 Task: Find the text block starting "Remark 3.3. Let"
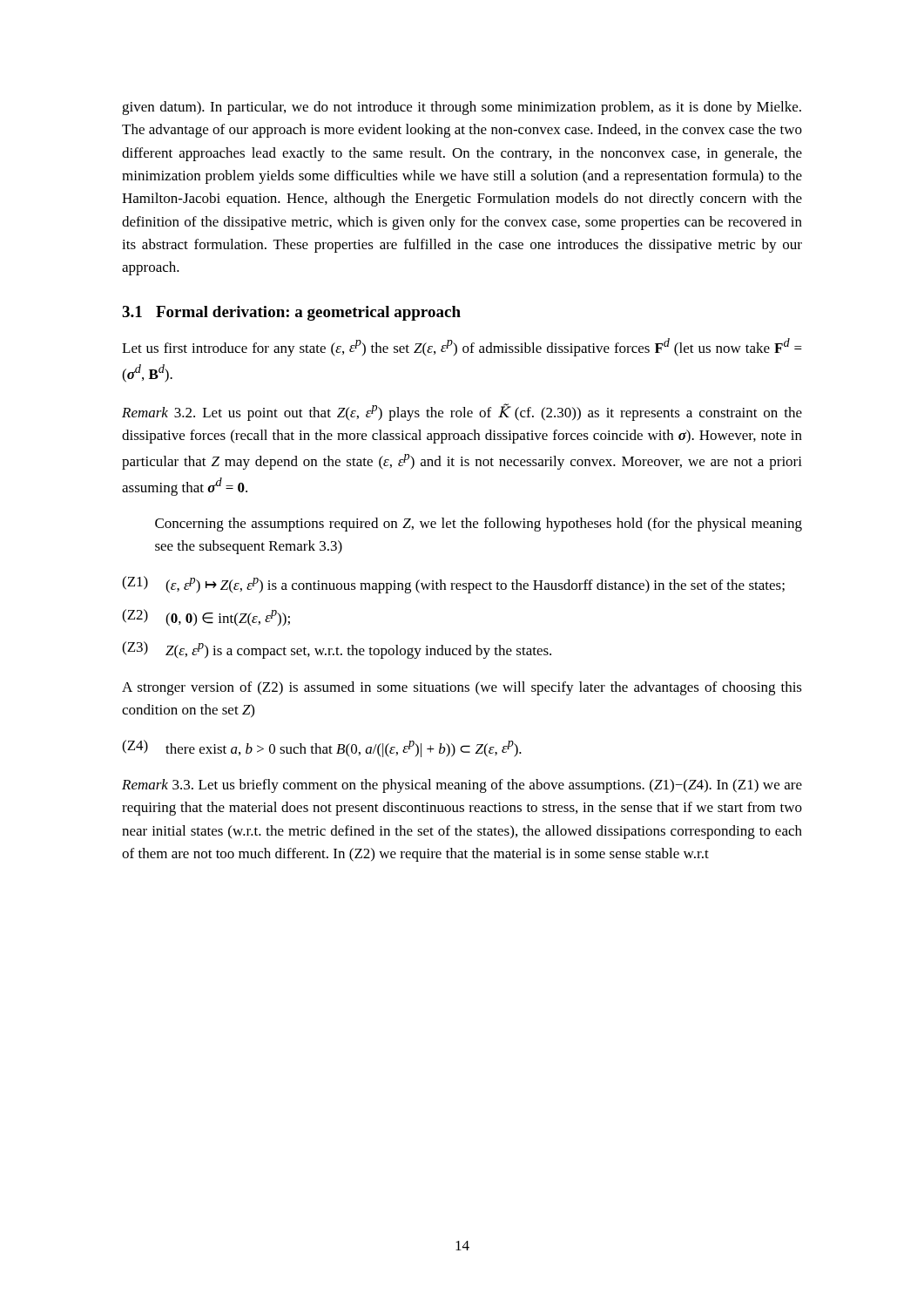click(462, 820)
